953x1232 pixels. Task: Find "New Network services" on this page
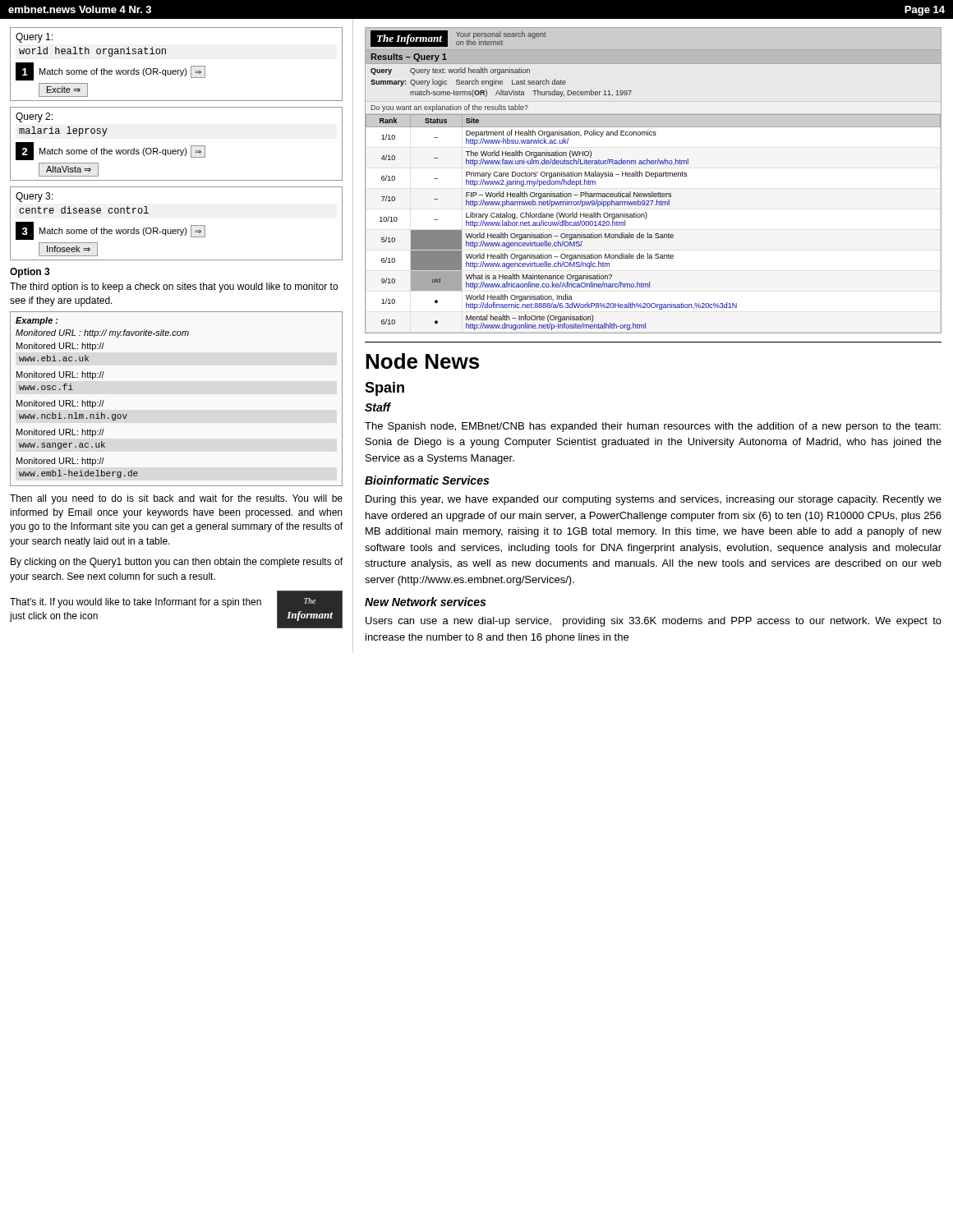pyautogui.click(x=426, y=602)
